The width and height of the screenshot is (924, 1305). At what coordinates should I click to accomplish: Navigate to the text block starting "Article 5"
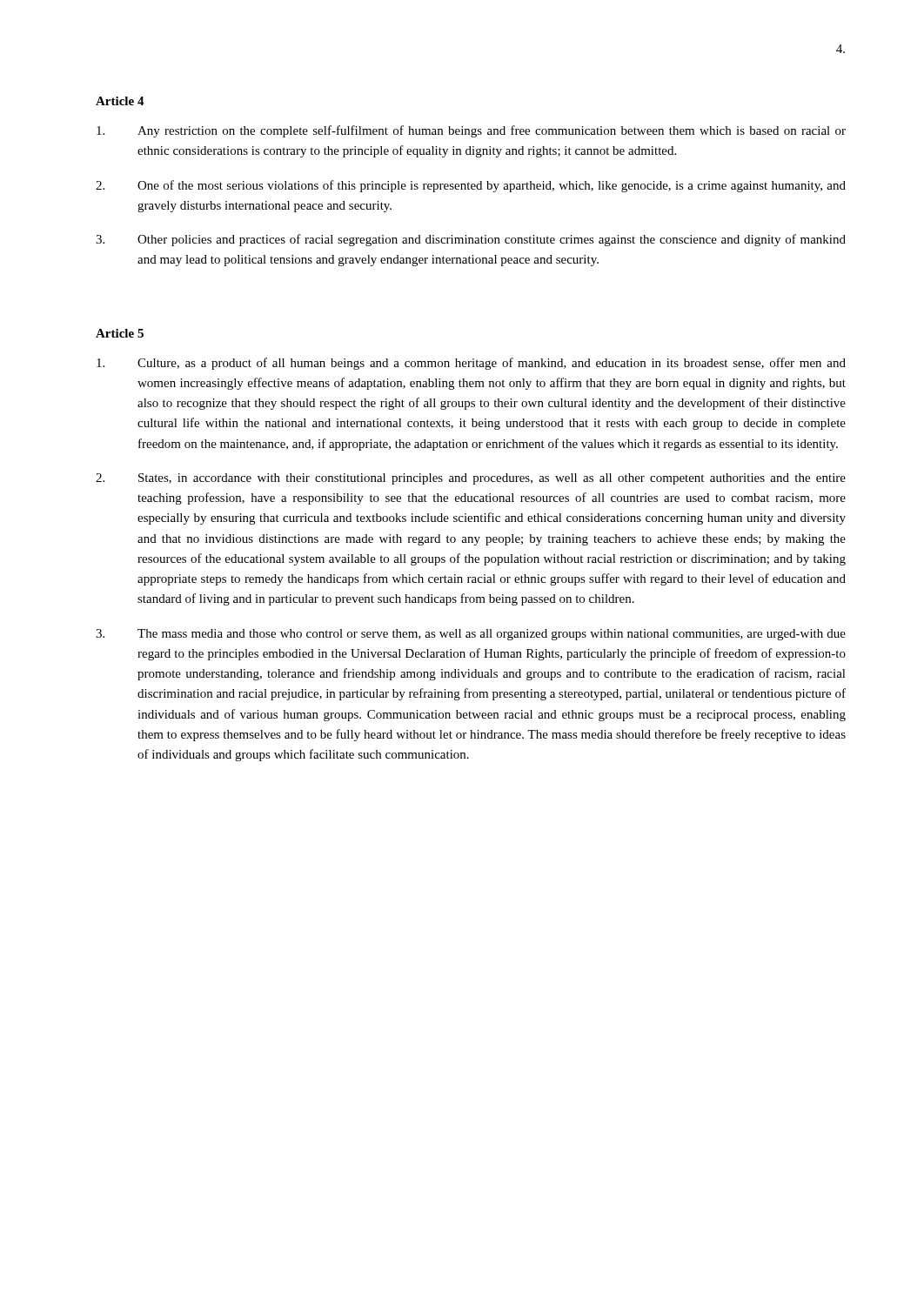[x=120, y=333]
